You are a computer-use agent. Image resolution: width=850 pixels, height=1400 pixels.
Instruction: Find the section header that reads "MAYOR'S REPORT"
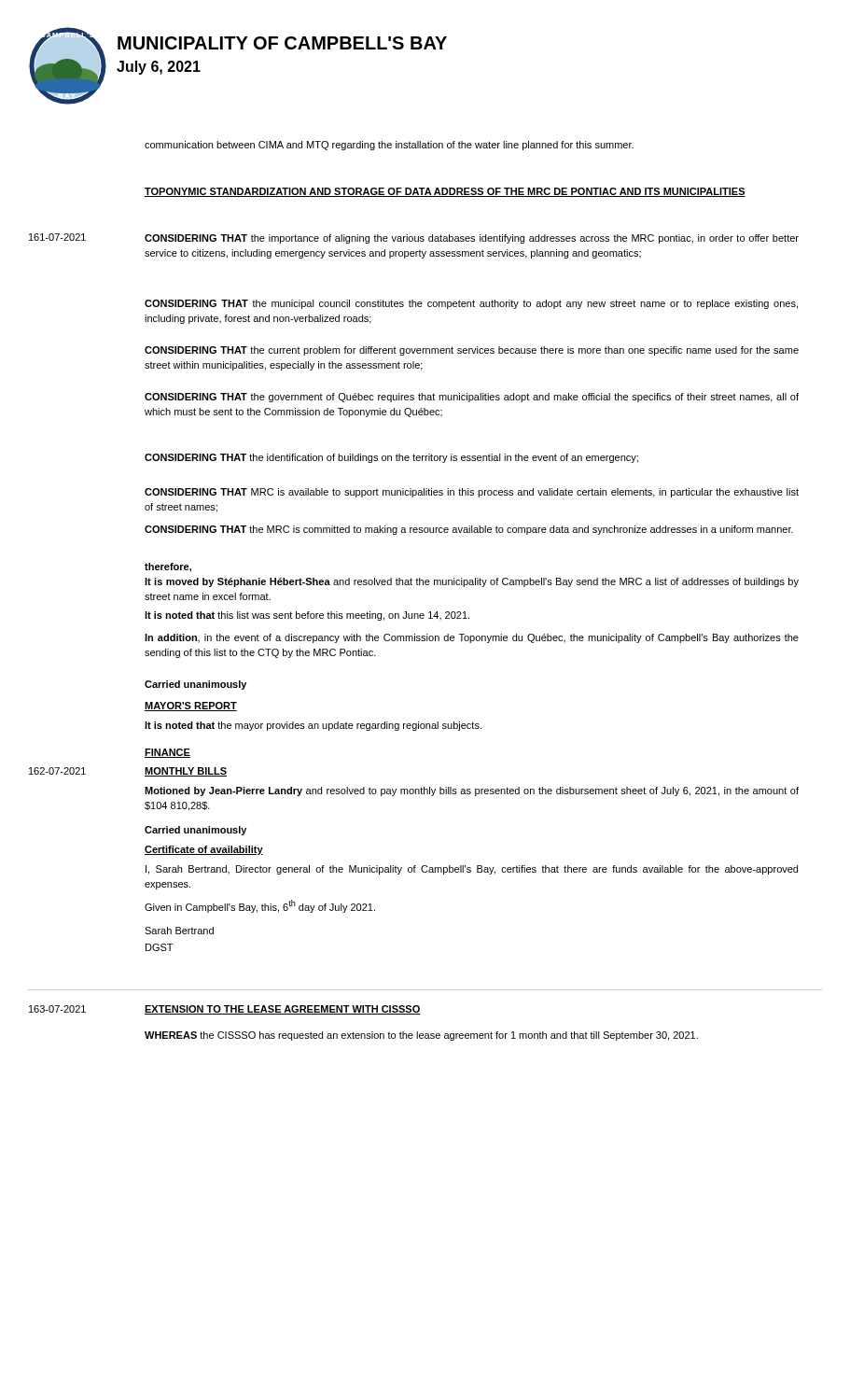(191, 706)
